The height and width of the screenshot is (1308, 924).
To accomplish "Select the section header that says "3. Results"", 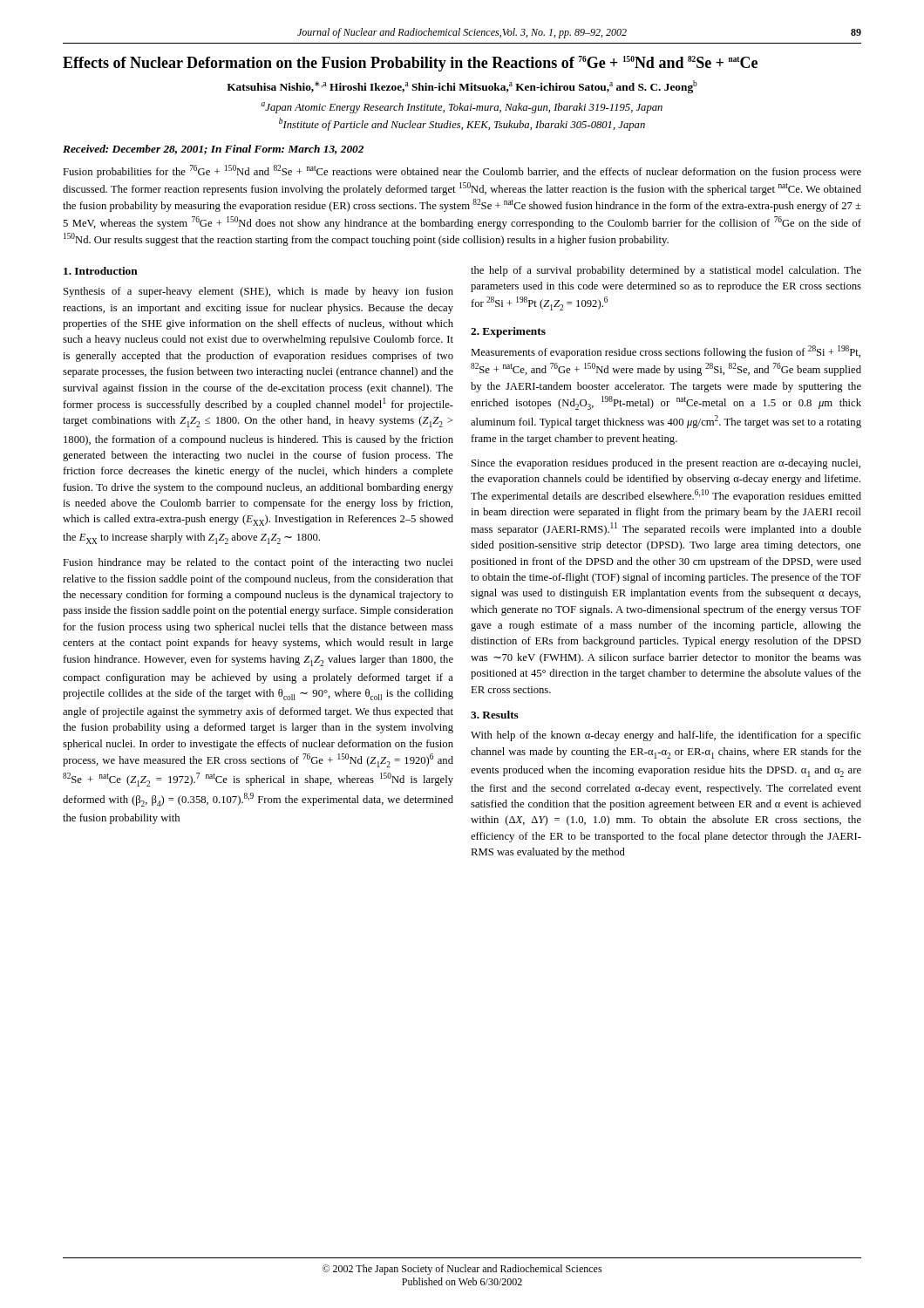I will pos(495,715).
